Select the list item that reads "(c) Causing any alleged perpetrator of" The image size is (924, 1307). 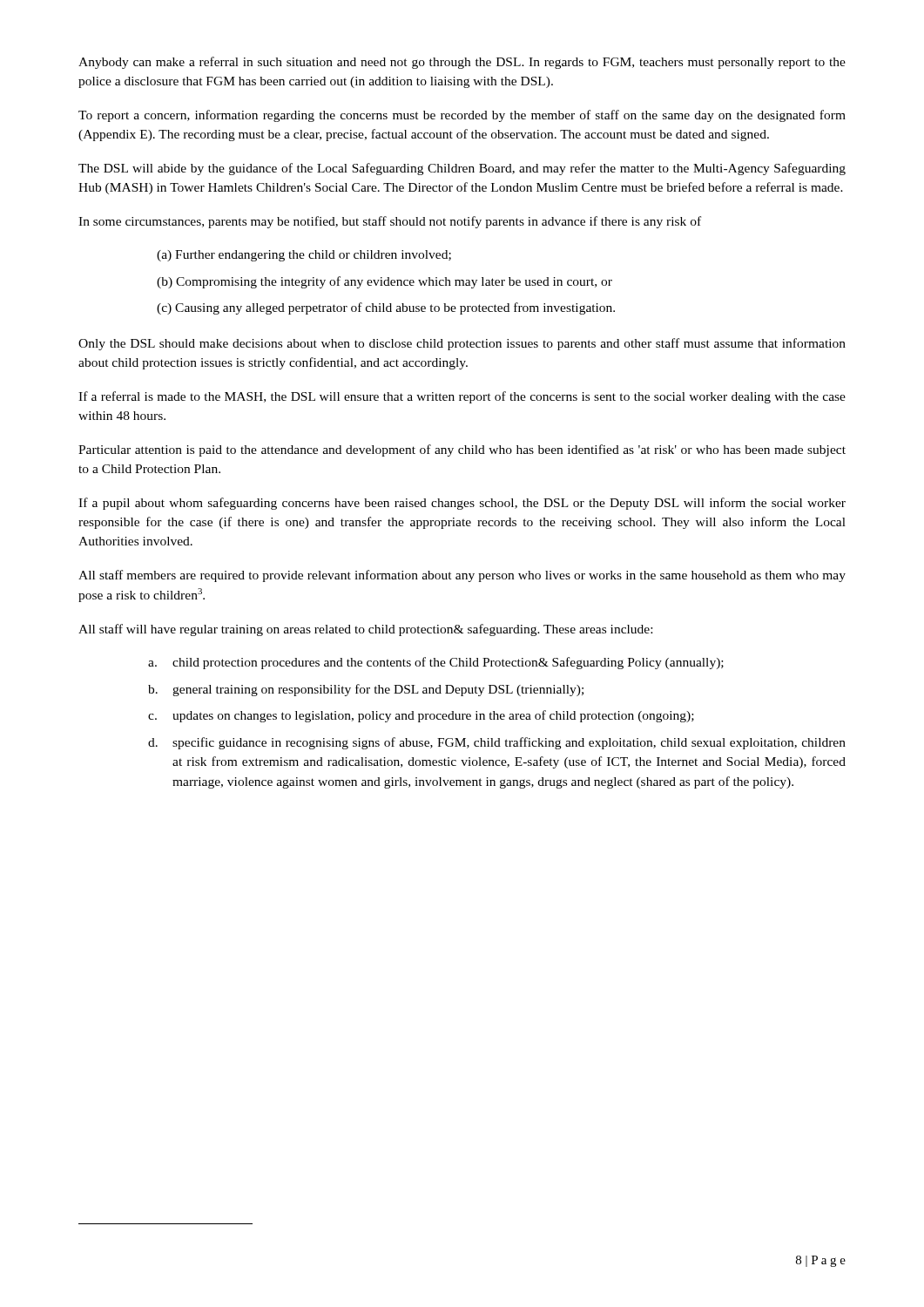pos(386,307)
